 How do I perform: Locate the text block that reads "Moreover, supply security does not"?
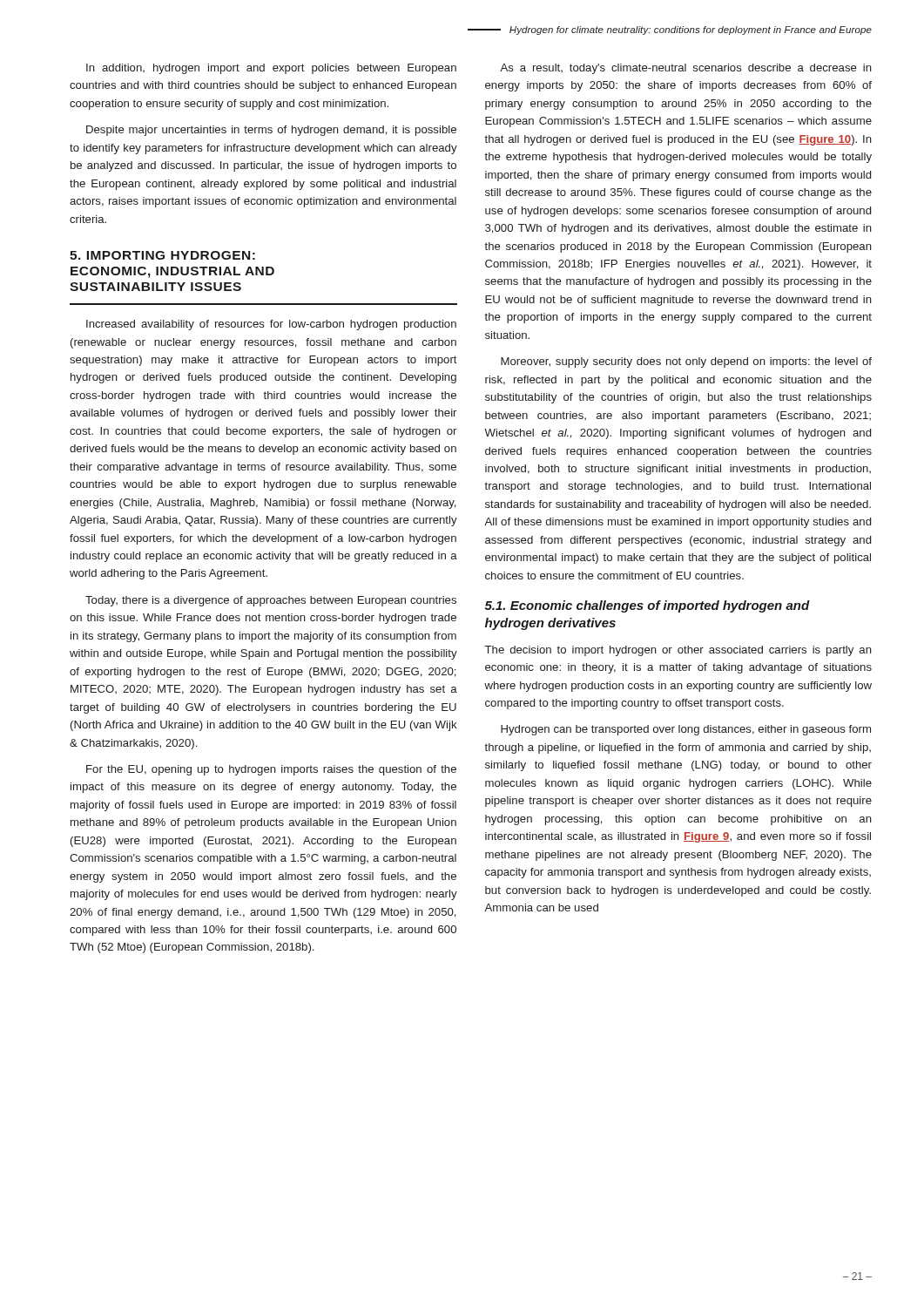click(x=678, y=469)
